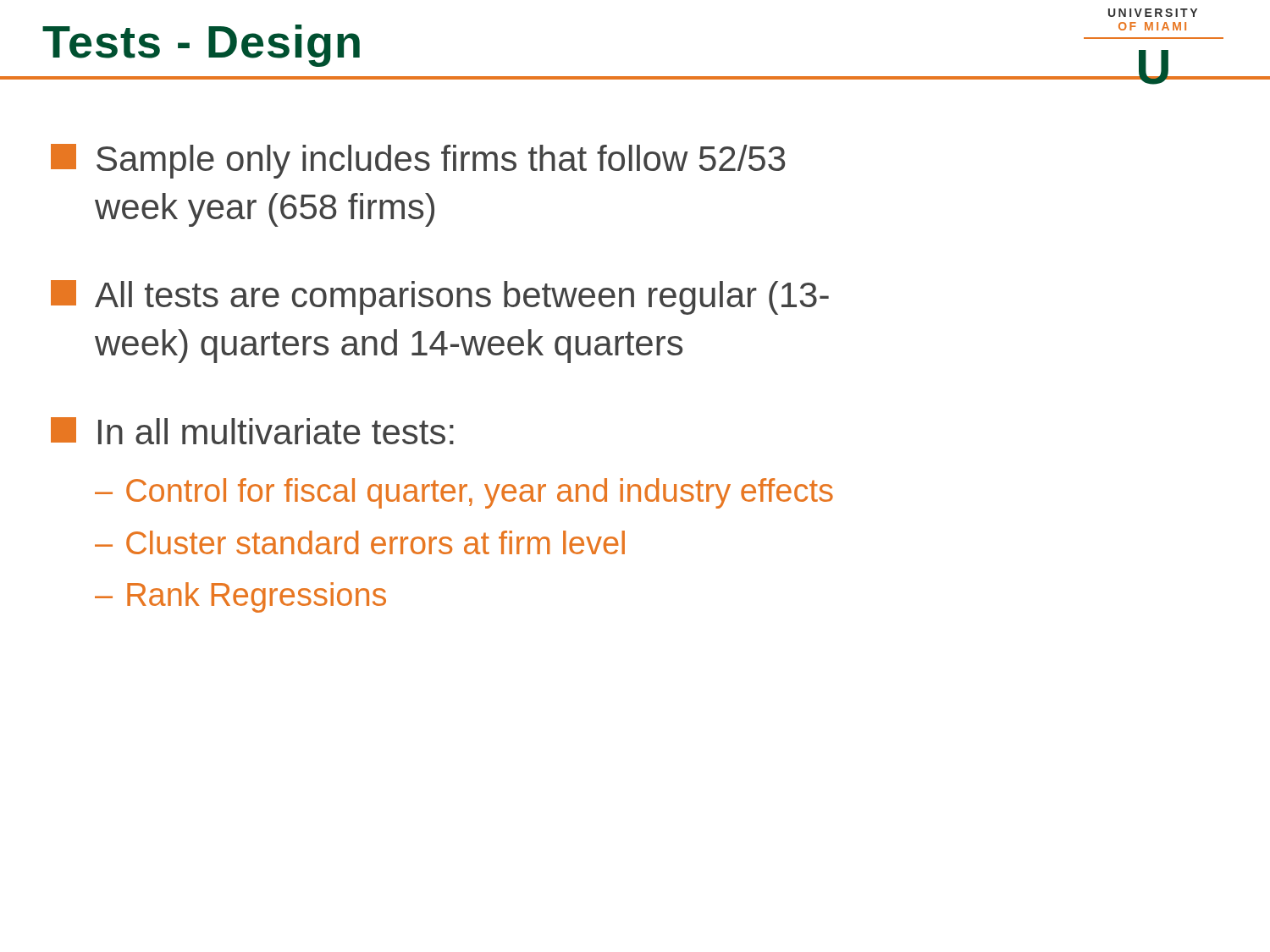Navigate to the element starting "– Control for fiscal quarter, year"
This screenshot has width=1270, height=952.
(x=464, y=492)
